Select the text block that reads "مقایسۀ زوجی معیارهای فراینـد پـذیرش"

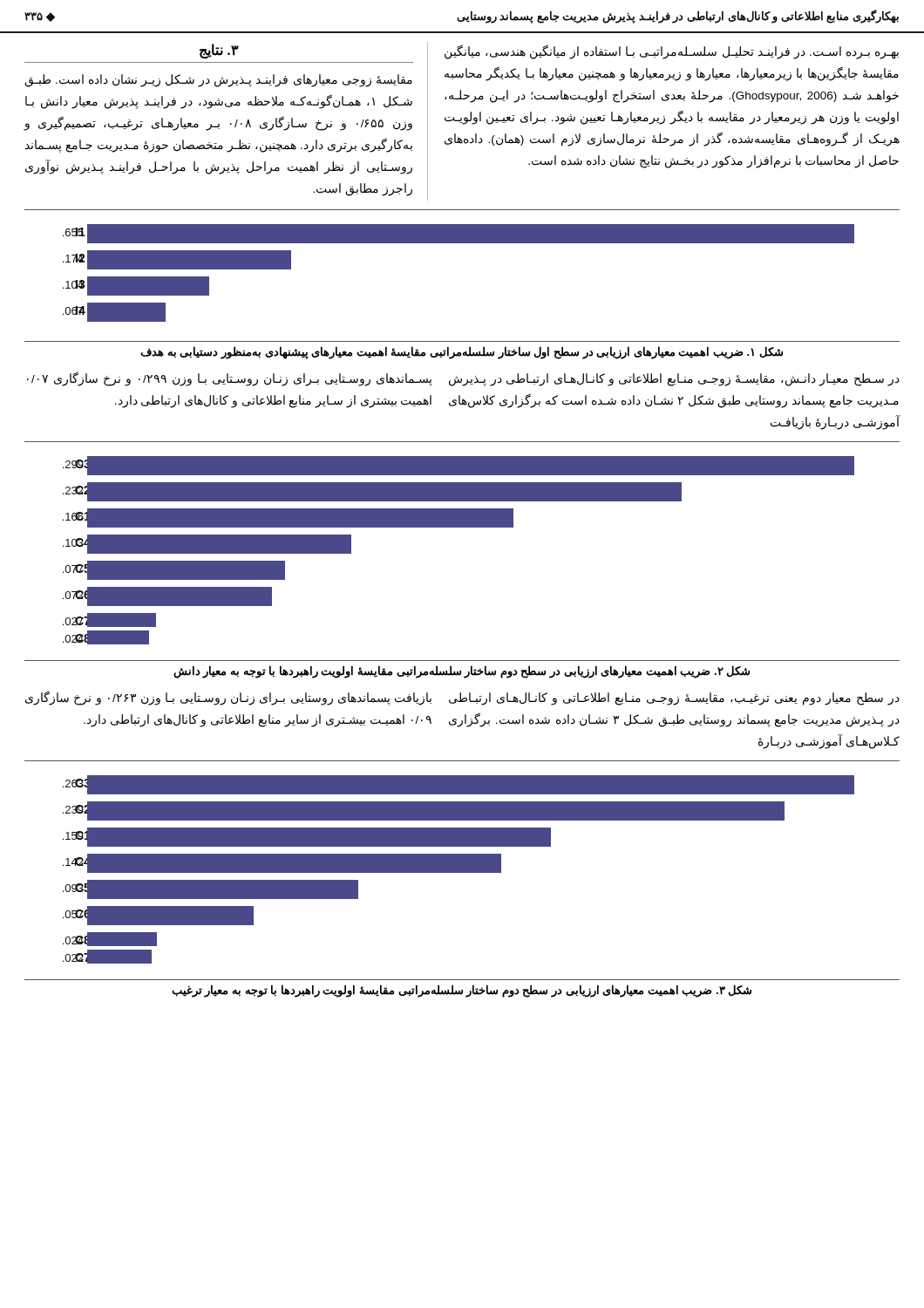coord(219,134)
